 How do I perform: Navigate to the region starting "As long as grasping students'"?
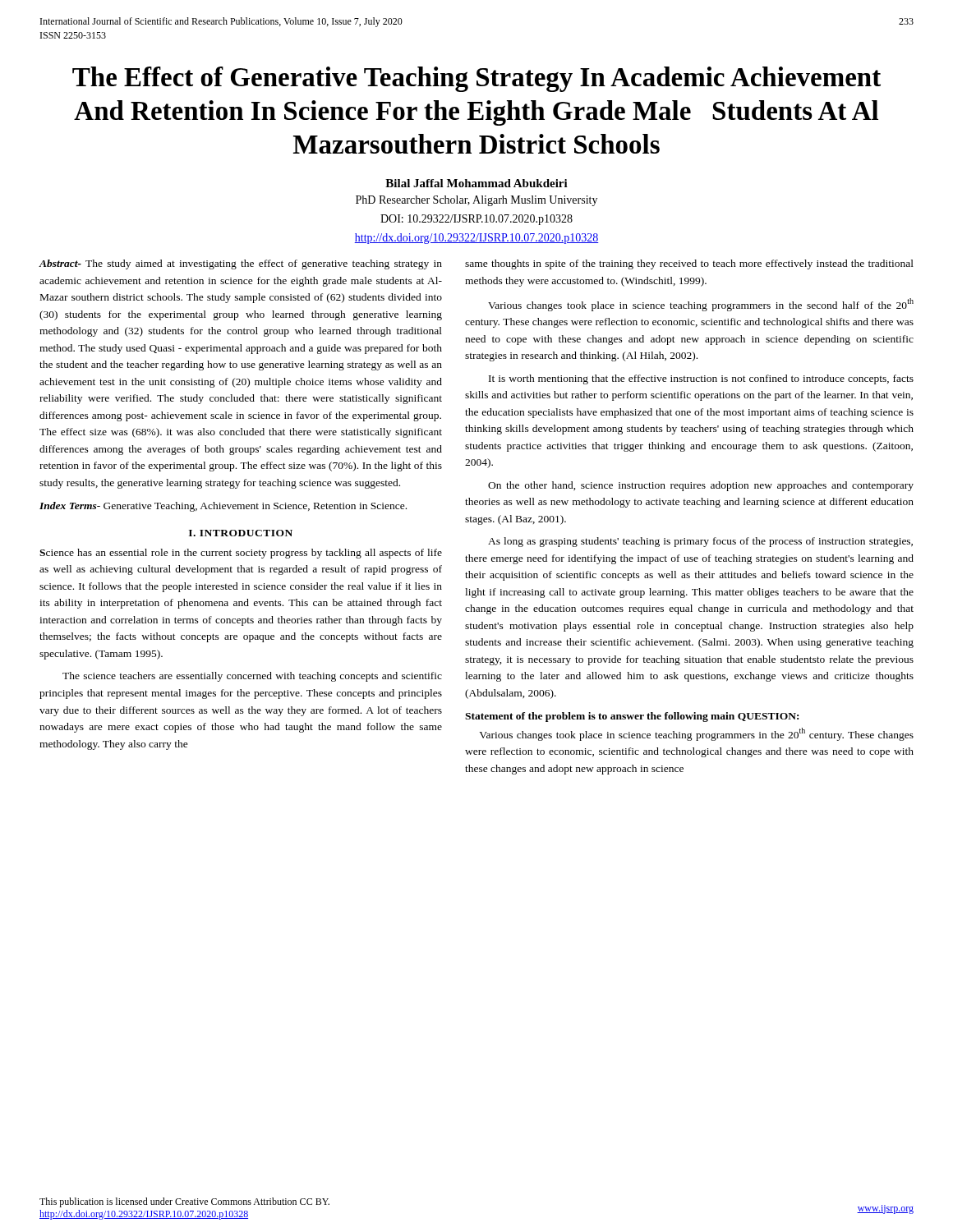(x=689, y=617)
